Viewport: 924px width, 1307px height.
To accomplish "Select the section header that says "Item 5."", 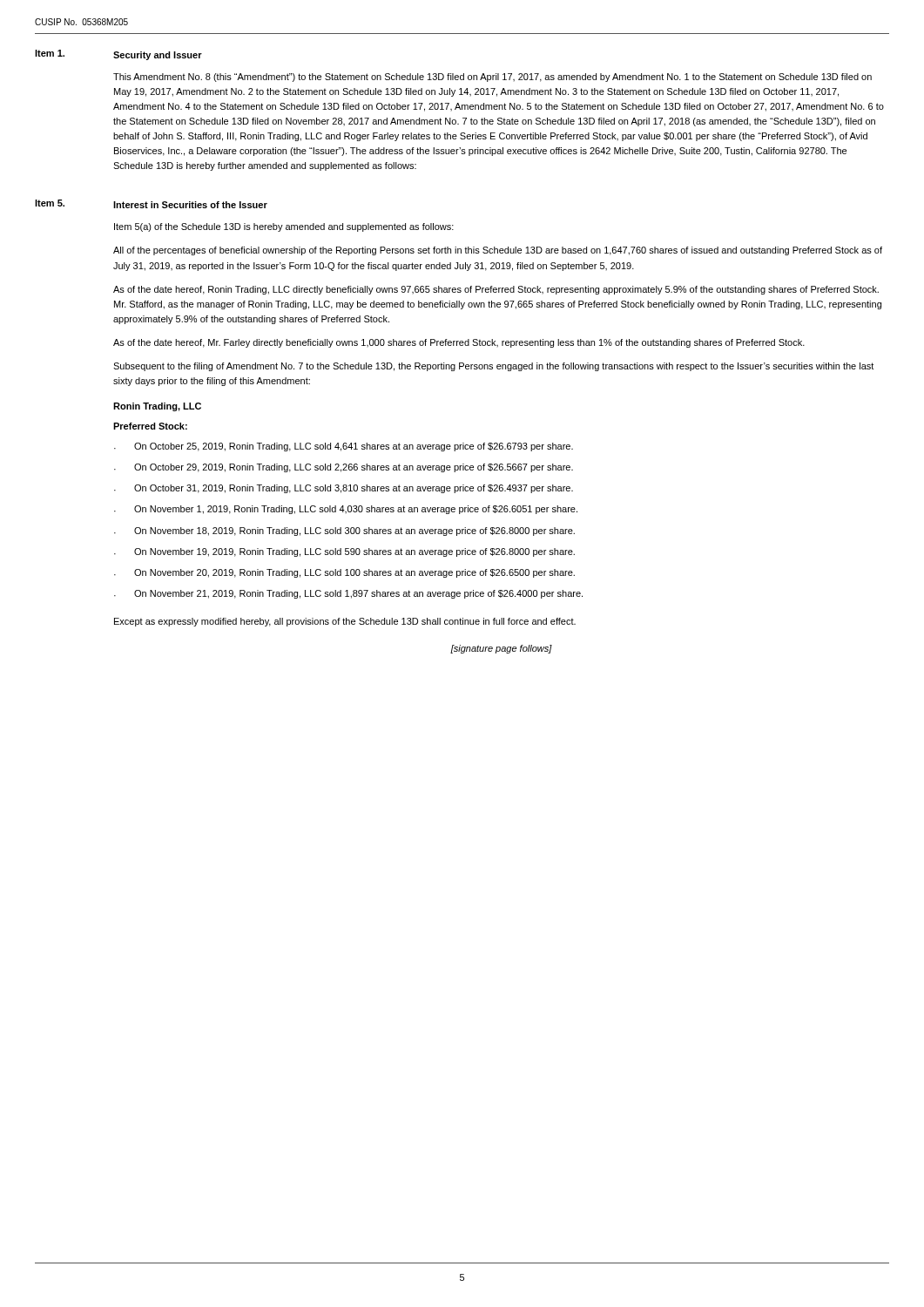I will [x=50, y=203].
